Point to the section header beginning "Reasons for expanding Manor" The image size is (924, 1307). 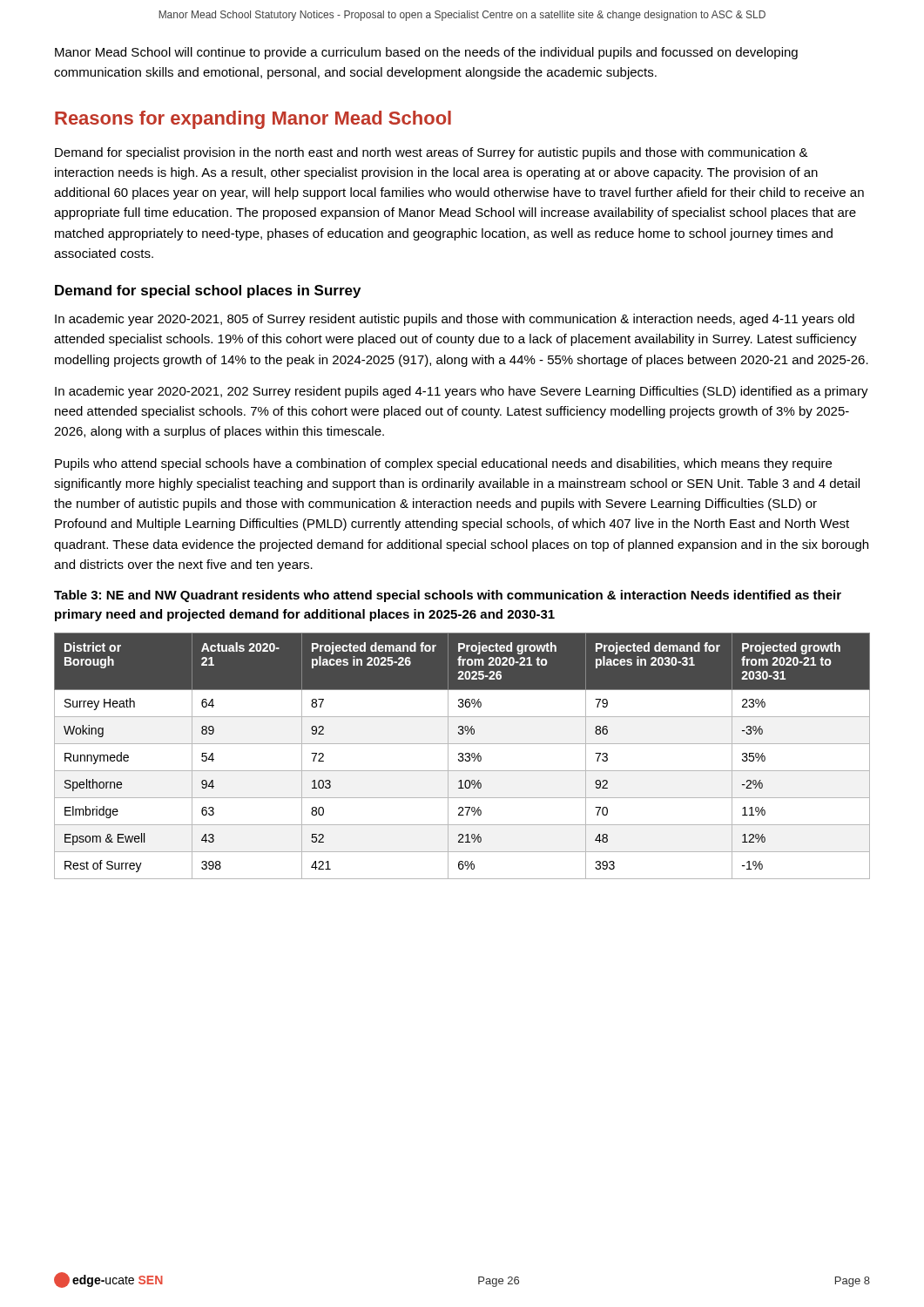click(462, 118)
